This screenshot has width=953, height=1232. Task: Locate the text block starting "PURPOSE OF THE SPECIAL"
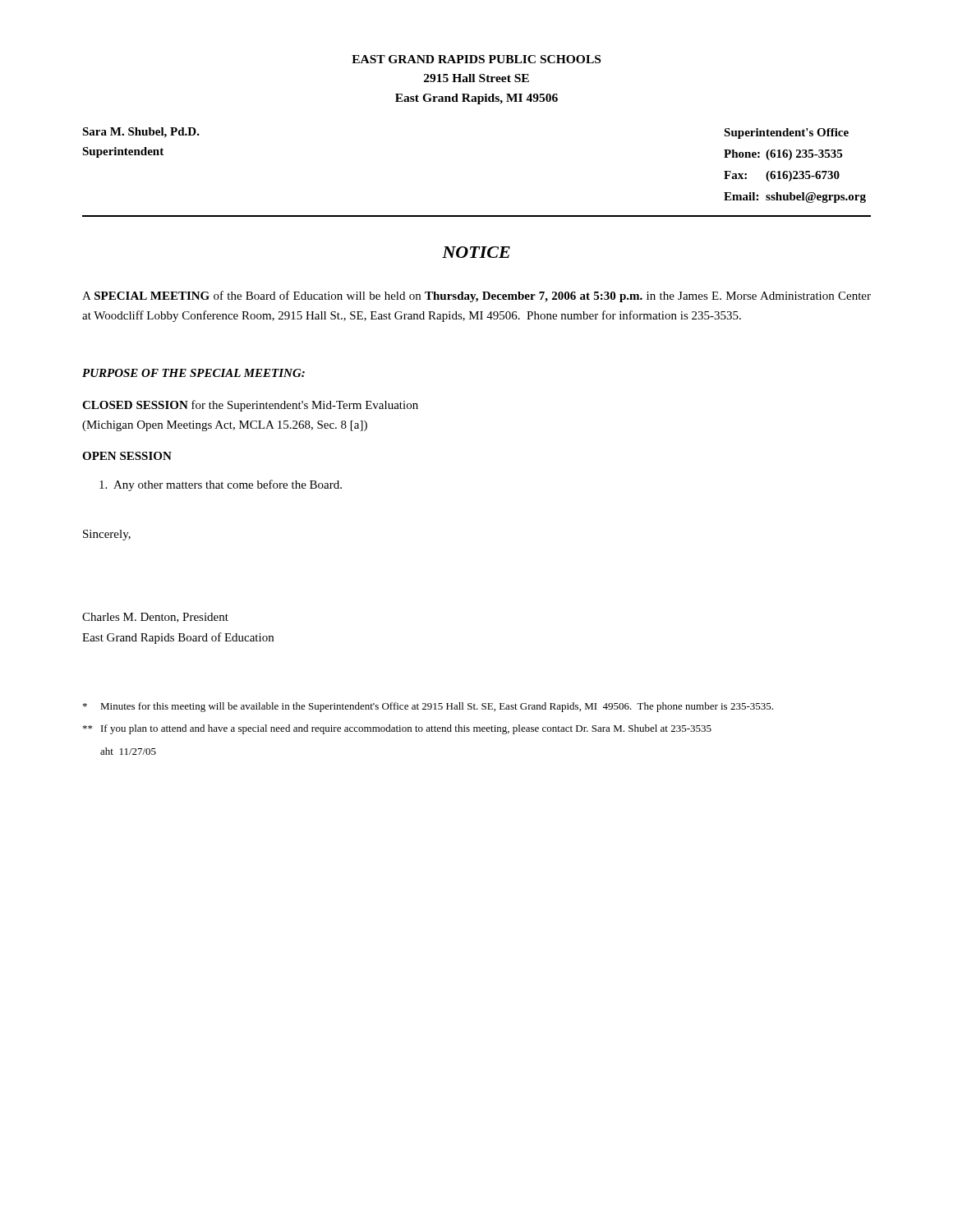[194, 373]
